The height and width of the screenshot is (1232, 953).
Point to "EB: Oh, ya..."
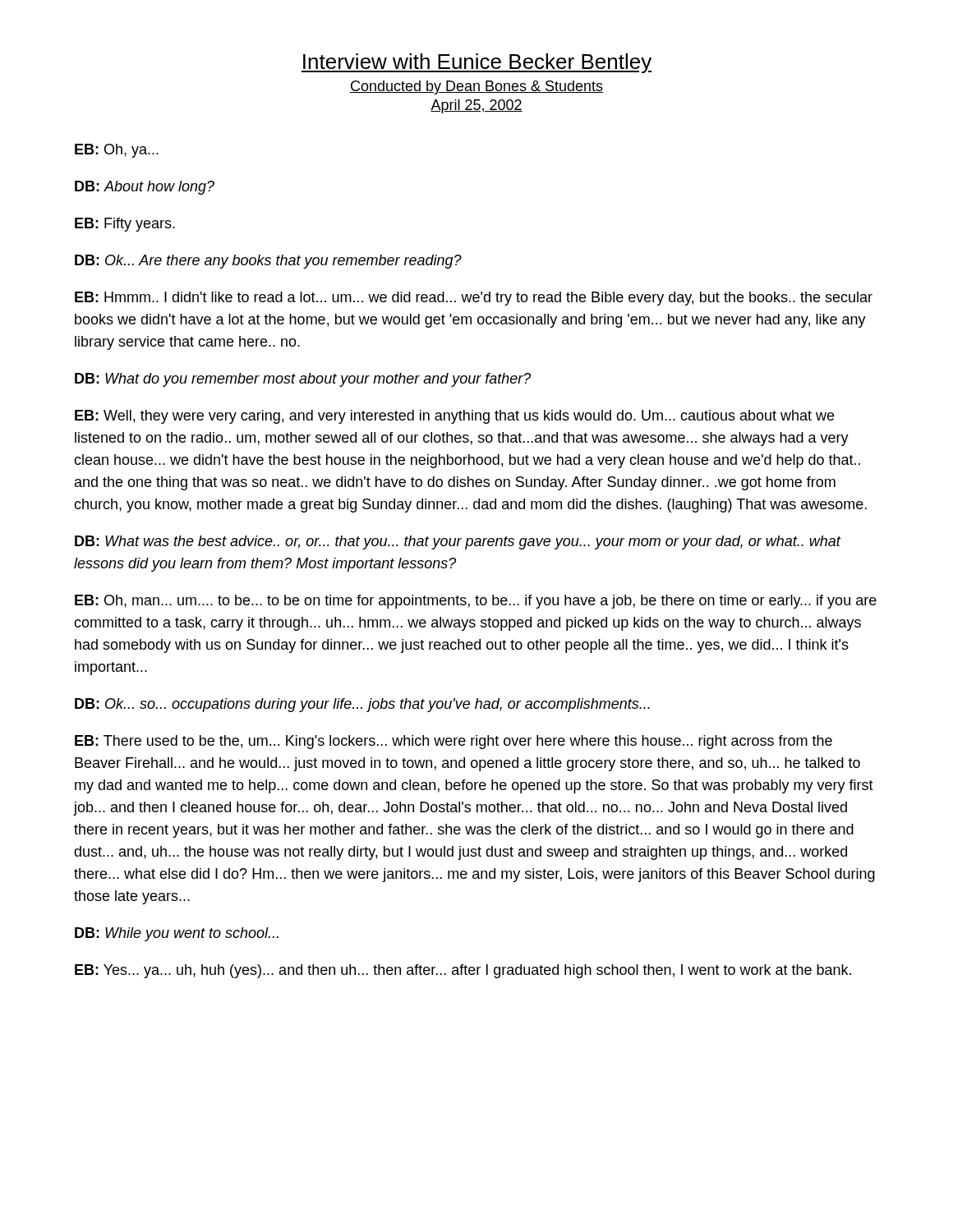click(117, 150)
